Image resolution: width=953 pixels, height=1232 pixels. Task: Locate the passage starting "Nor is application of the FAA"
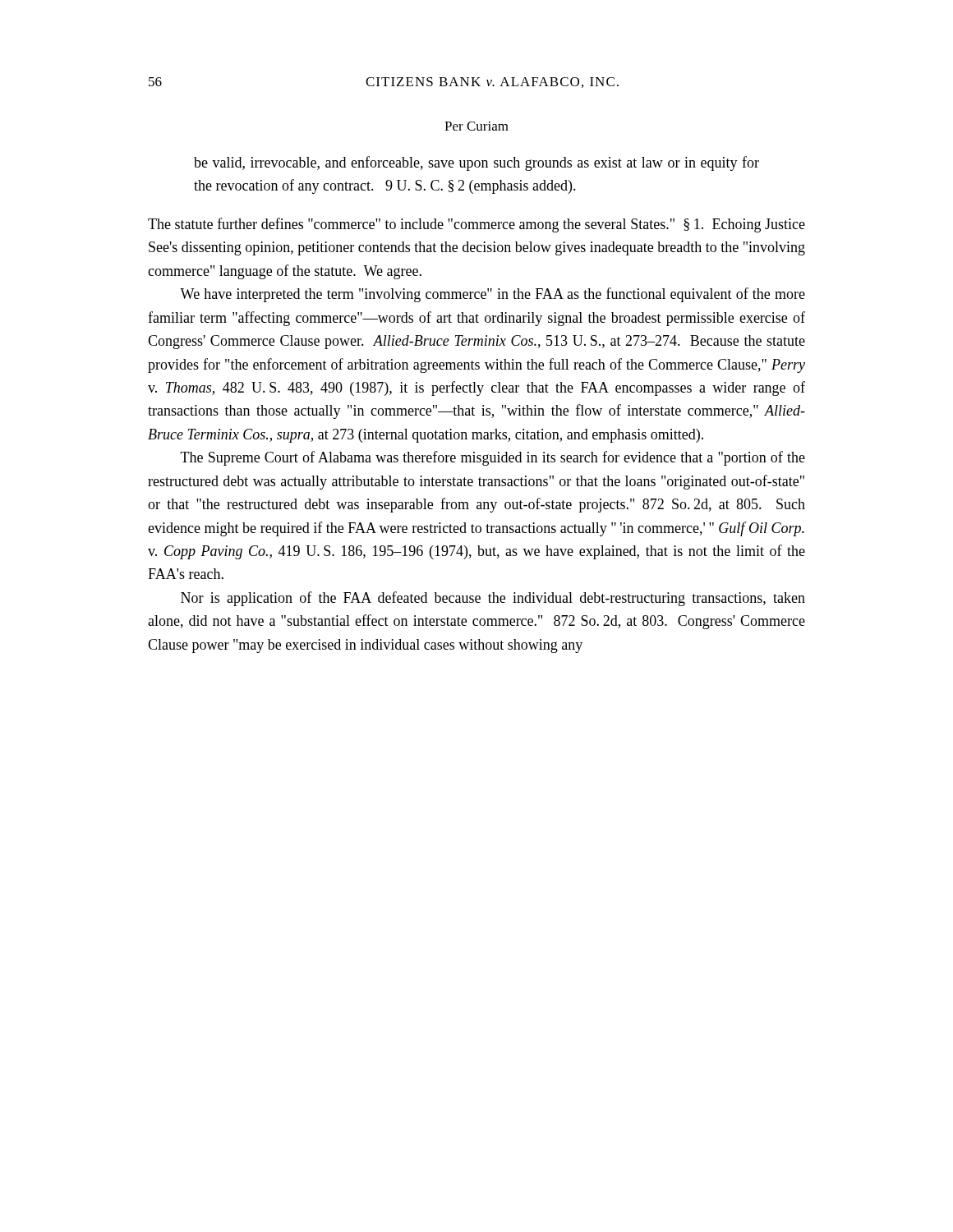476,621
